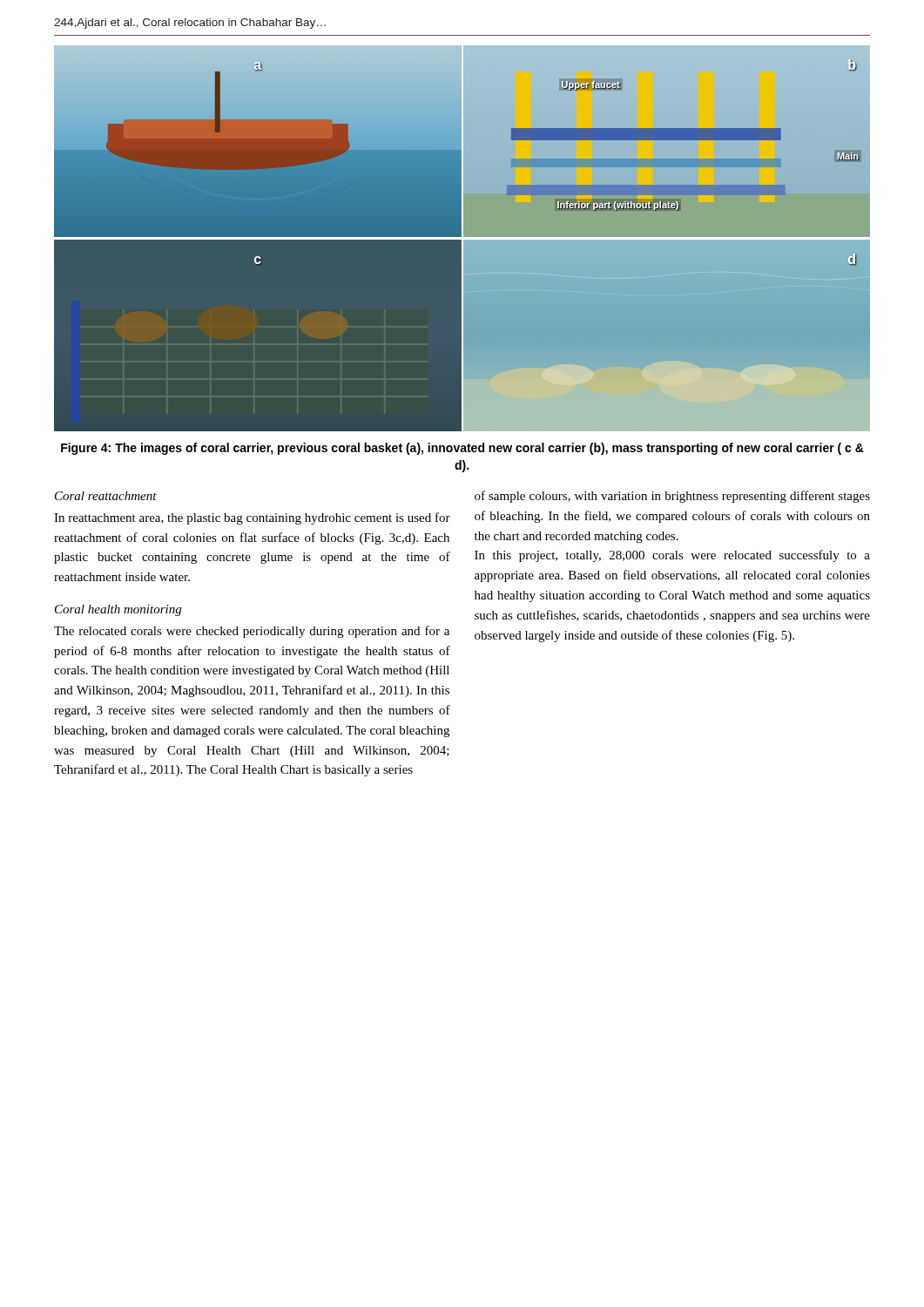This screenshot has height=1307, width=924.
Task: Click on the photo
Action: (x=462, y=238)
